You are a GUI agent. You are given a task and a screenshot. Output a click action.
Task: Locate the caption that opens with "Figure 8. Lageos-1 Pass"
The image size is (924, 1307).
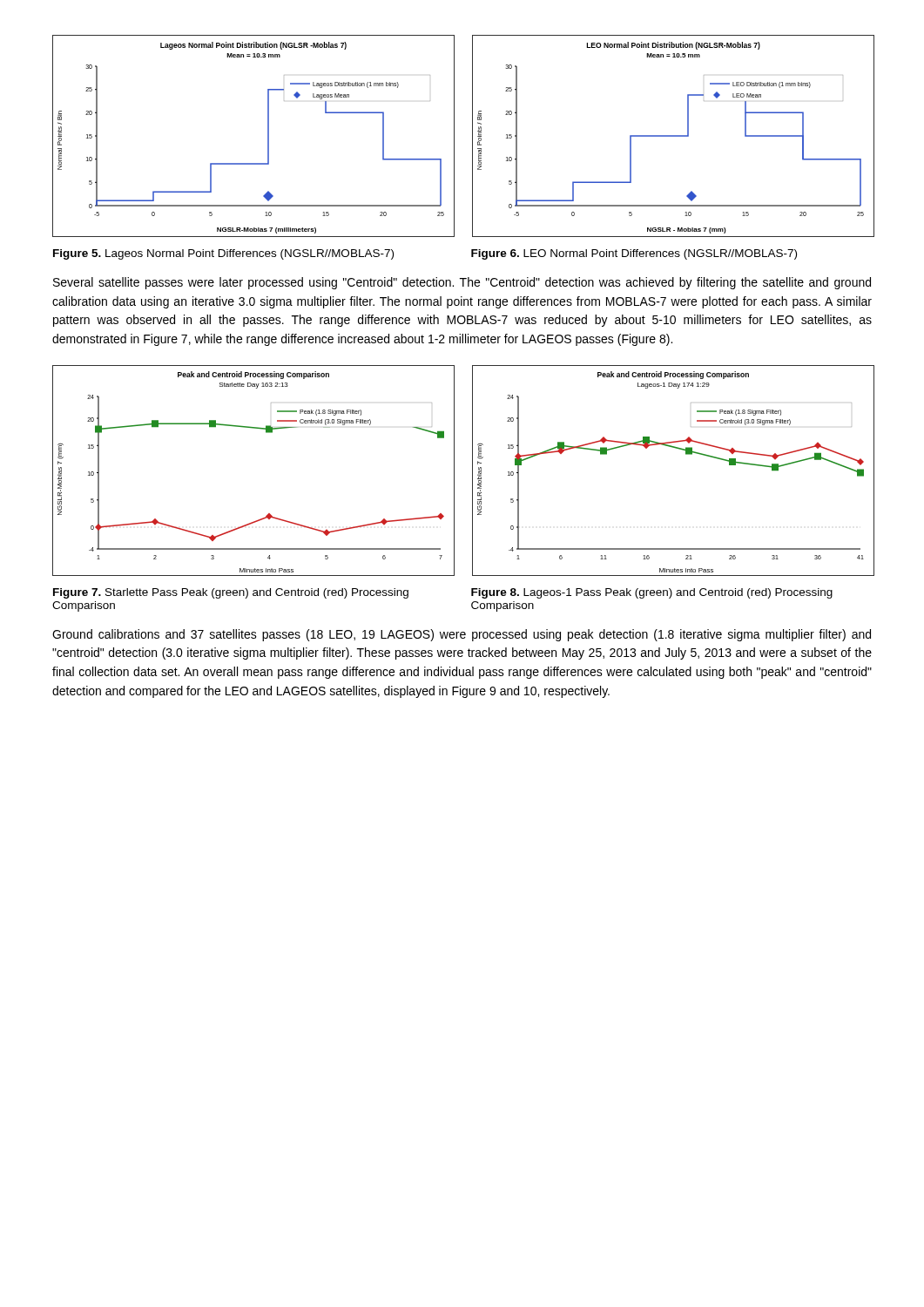[652, 598]
